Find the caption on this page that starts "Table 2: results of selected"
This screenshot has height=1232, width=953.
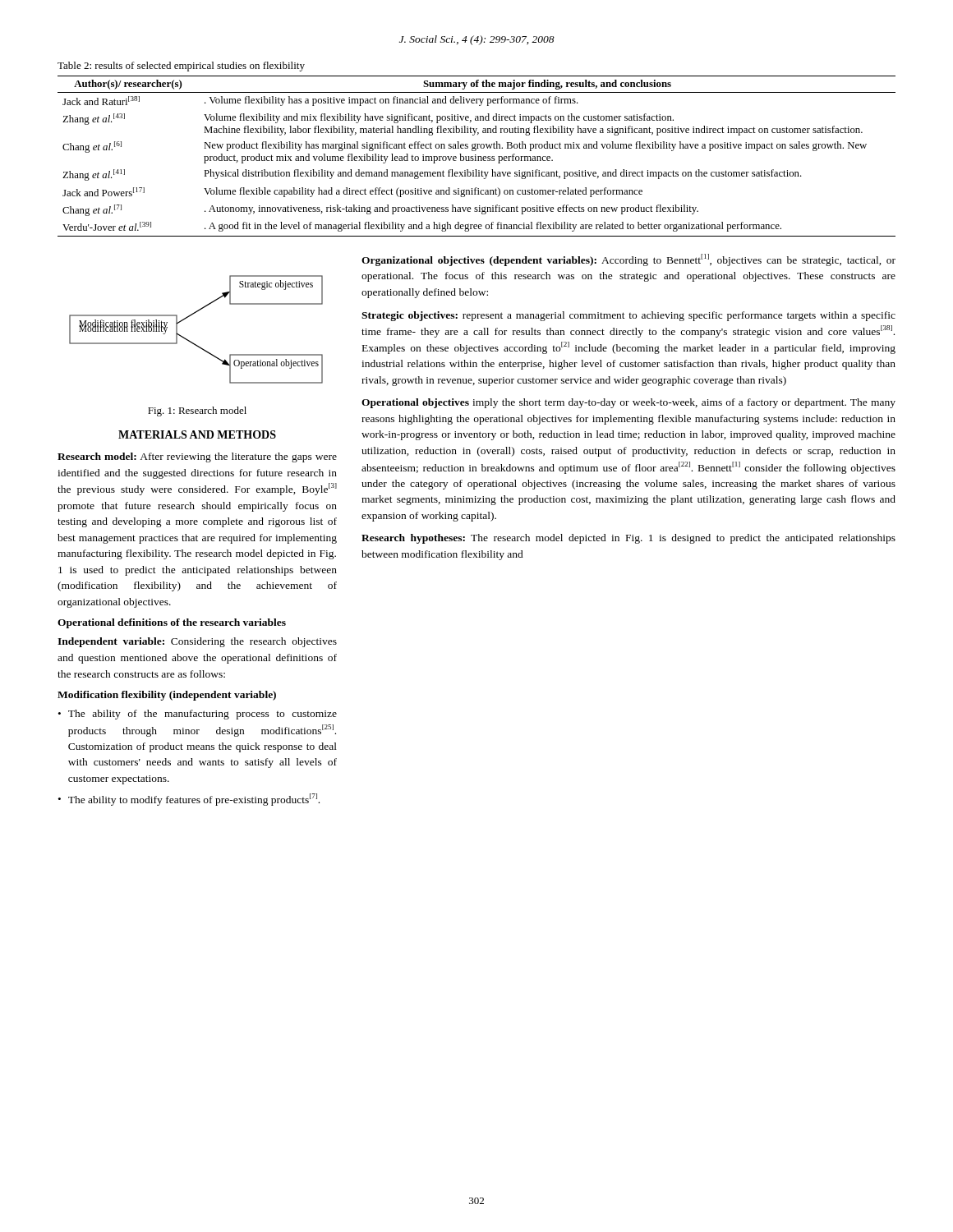[x=181, y=65]
